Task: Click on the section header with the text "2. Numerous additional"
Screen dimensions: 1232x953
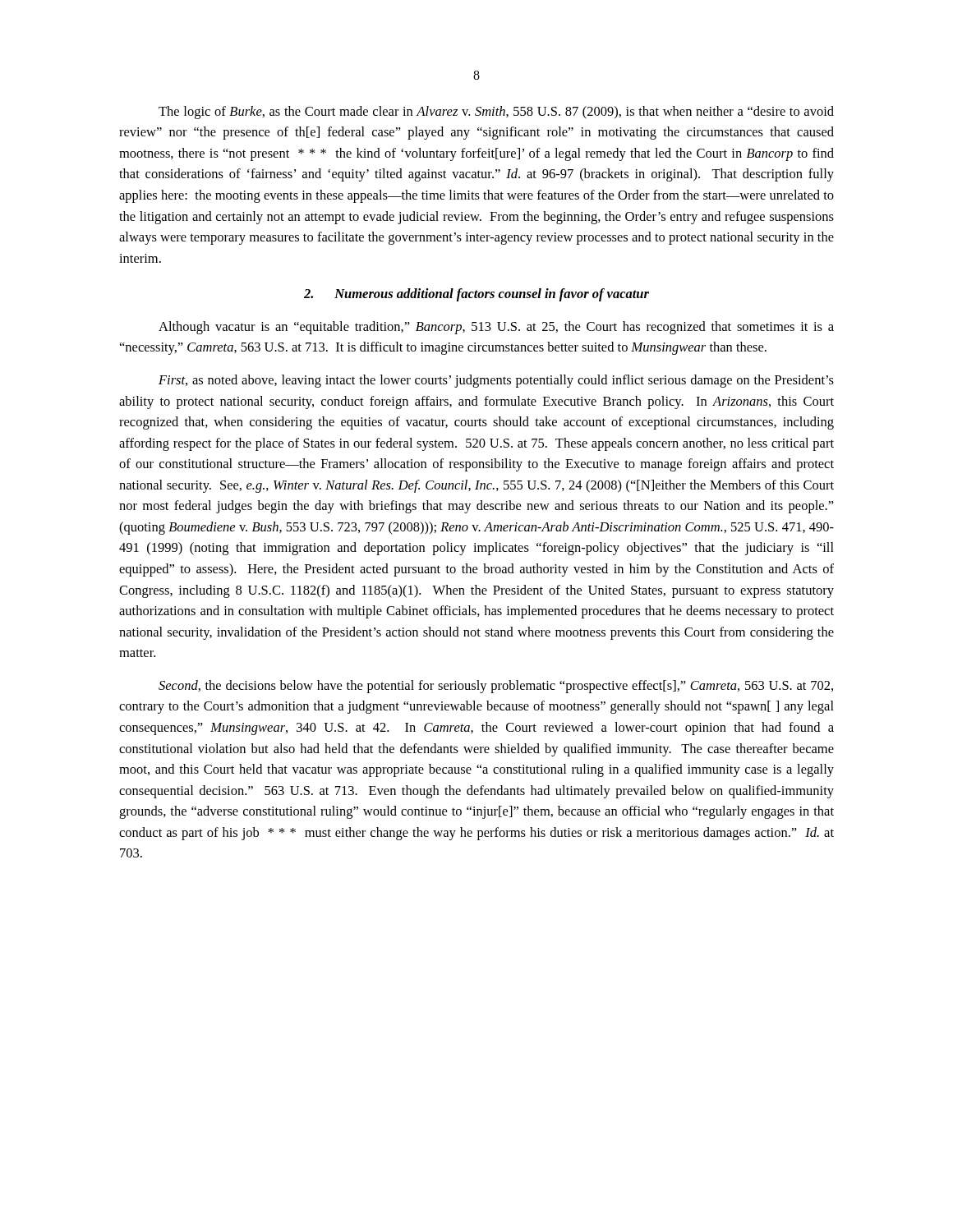Action: click(x=476, y=294)
